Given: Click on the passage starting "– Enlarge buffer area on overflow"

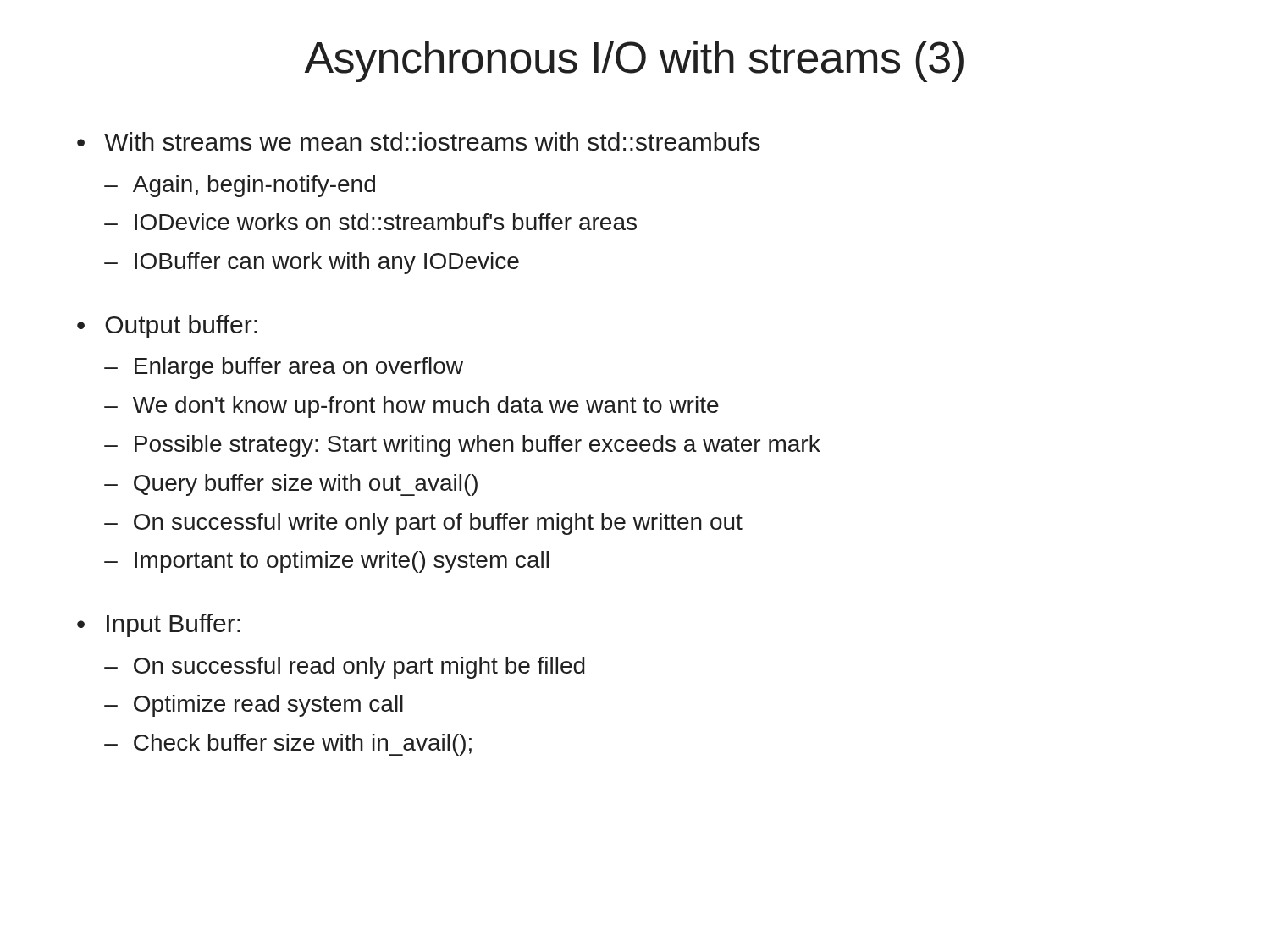Looking at the screenshot, I should pos(284,367).
